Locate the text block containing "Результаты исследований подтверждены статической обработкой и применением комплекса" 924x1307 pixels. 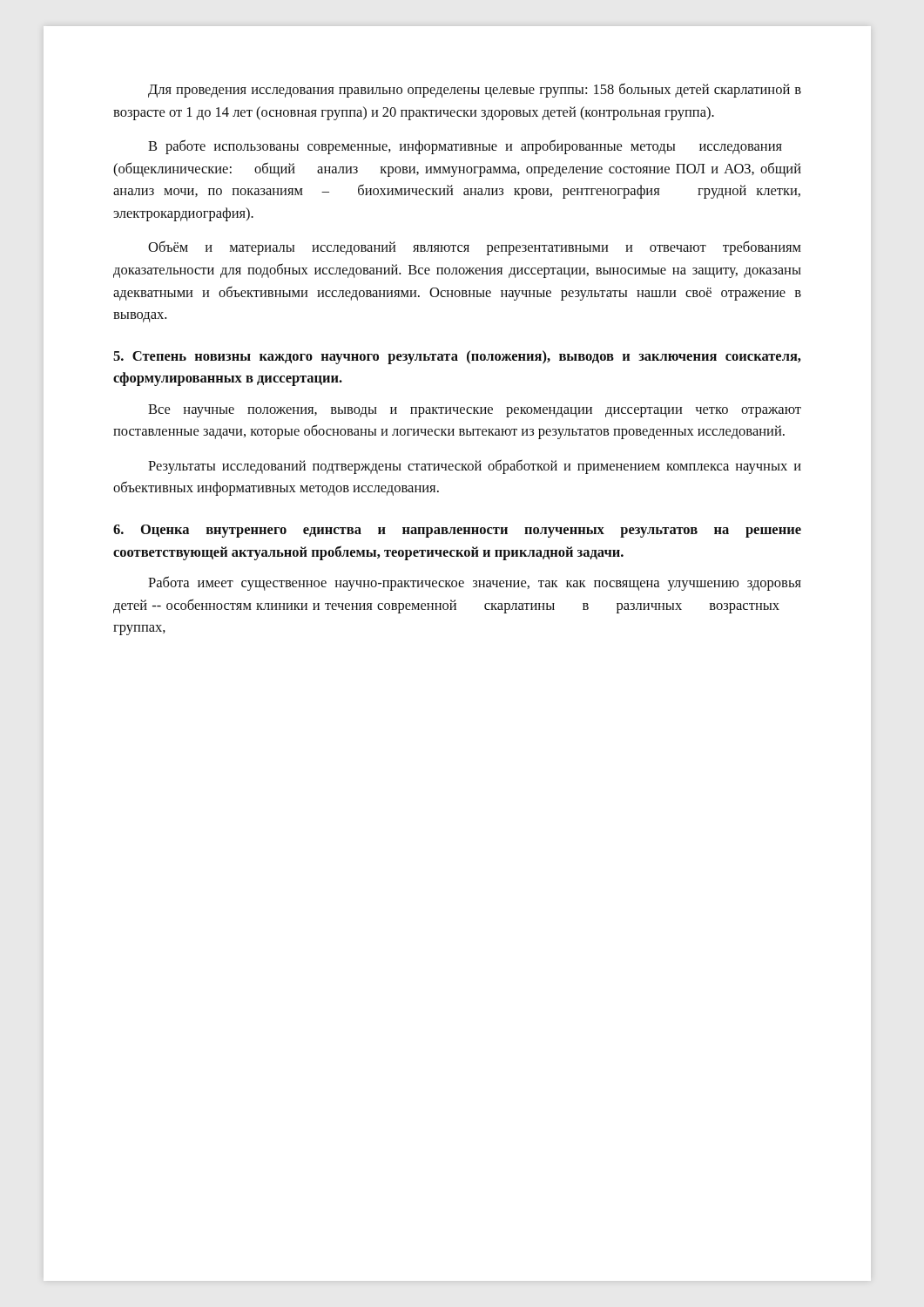click(x=457, y=477)
